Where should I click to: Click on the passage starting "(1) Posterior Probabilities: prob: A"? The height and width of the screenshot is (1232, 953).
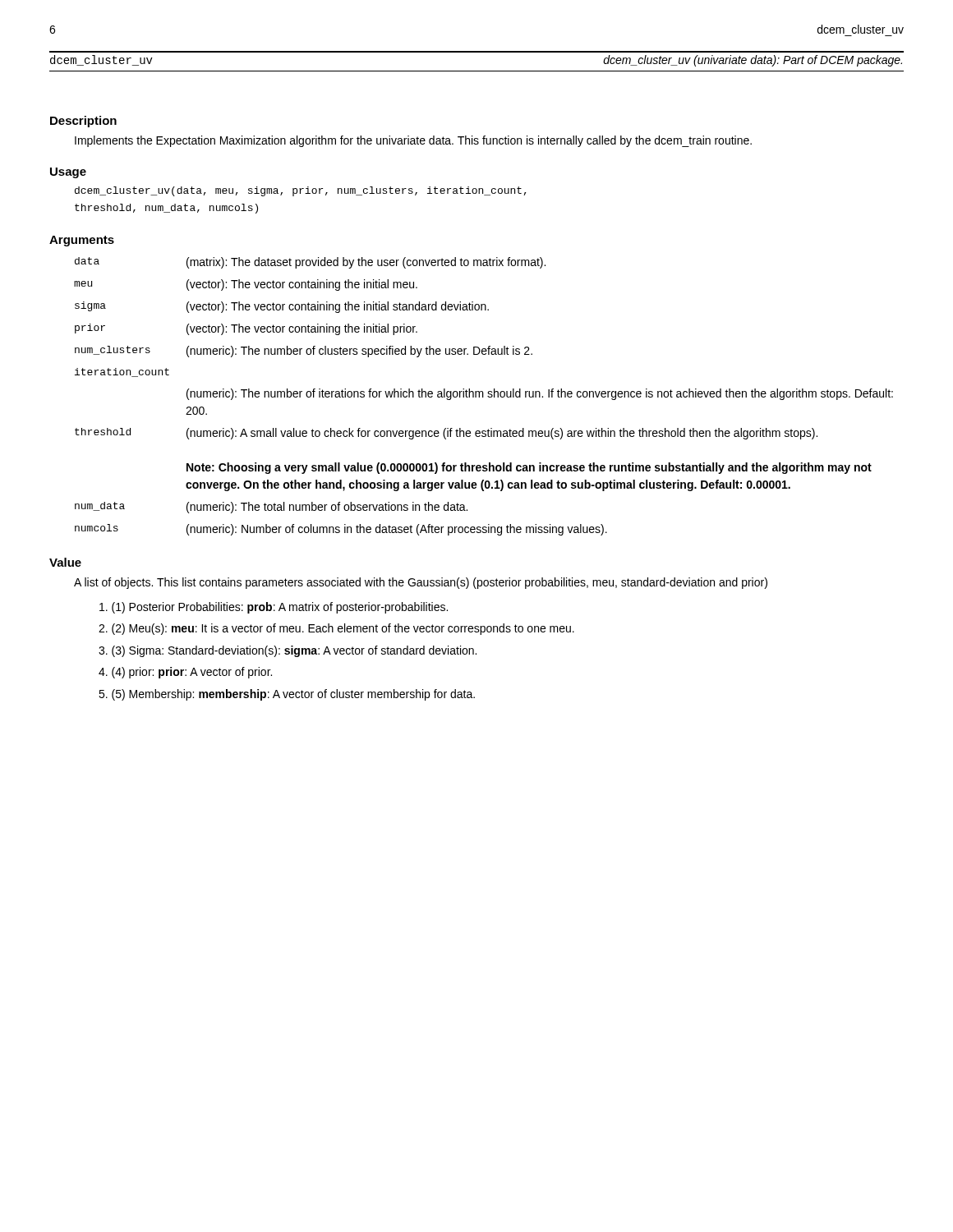click(x=274, y=607)
